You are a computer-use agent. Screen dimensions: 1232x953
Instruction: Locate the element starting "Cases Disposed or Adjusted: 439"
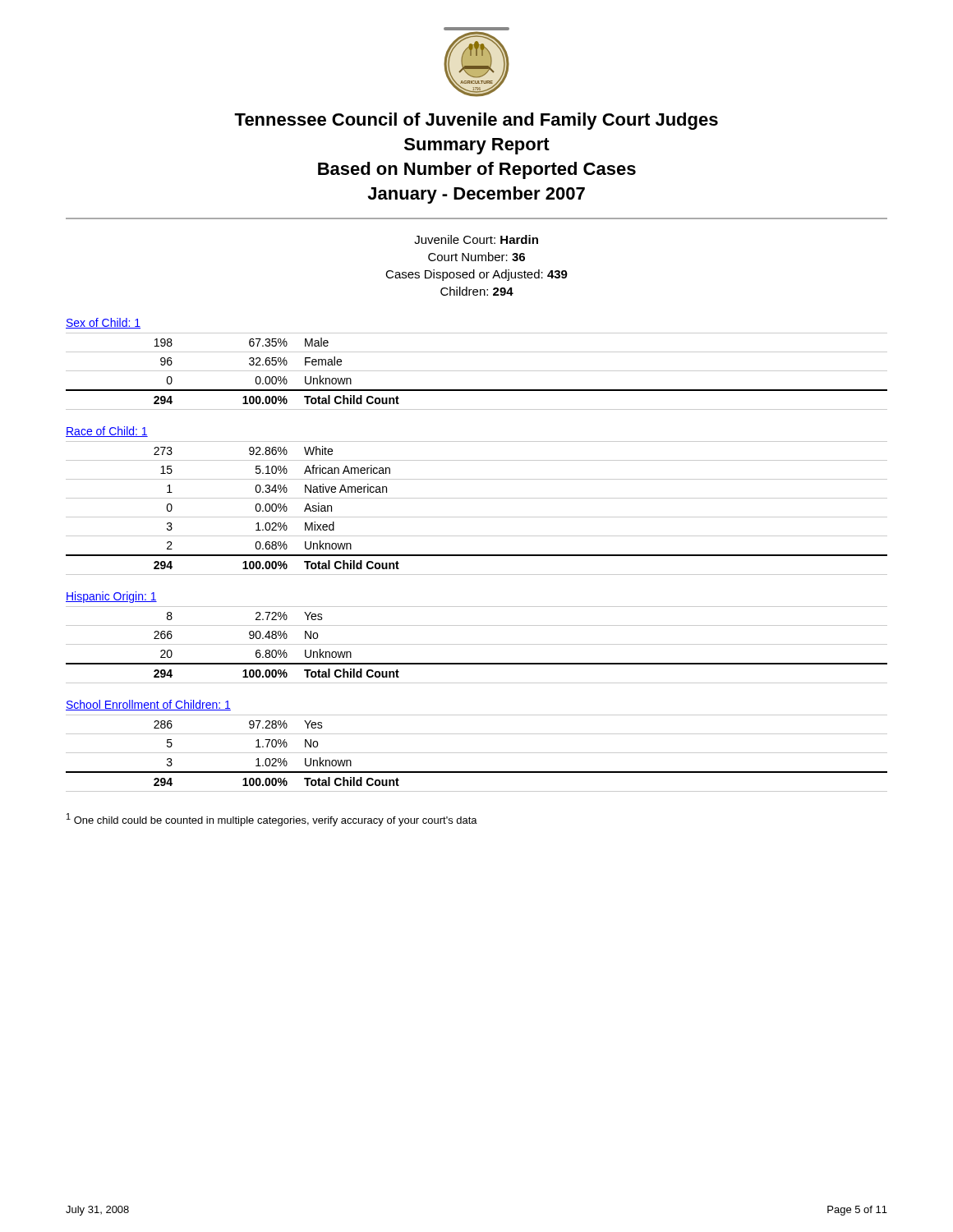[476, 274]
